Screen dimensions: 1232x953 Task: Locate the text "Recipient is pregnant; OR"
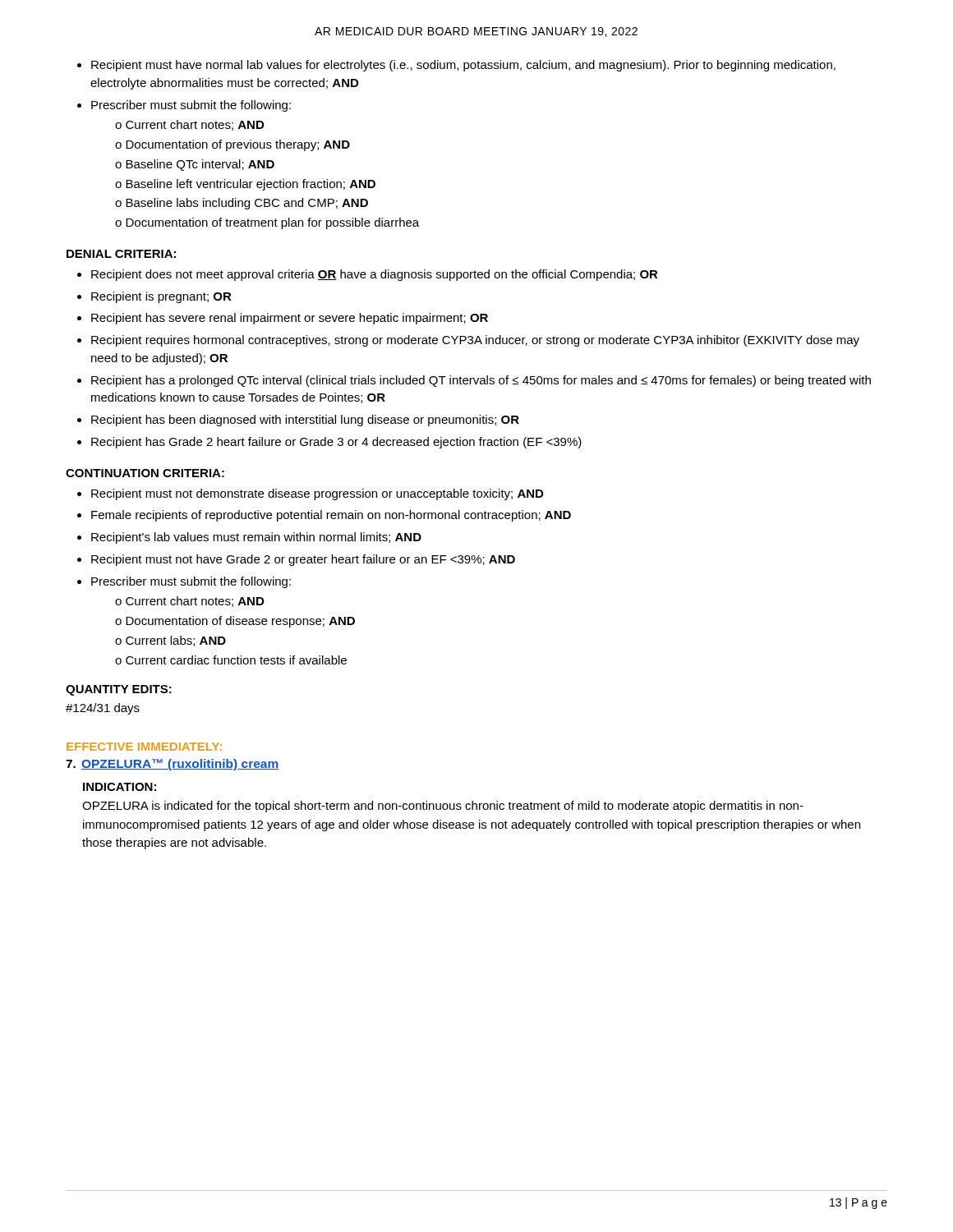click(161, 297)
